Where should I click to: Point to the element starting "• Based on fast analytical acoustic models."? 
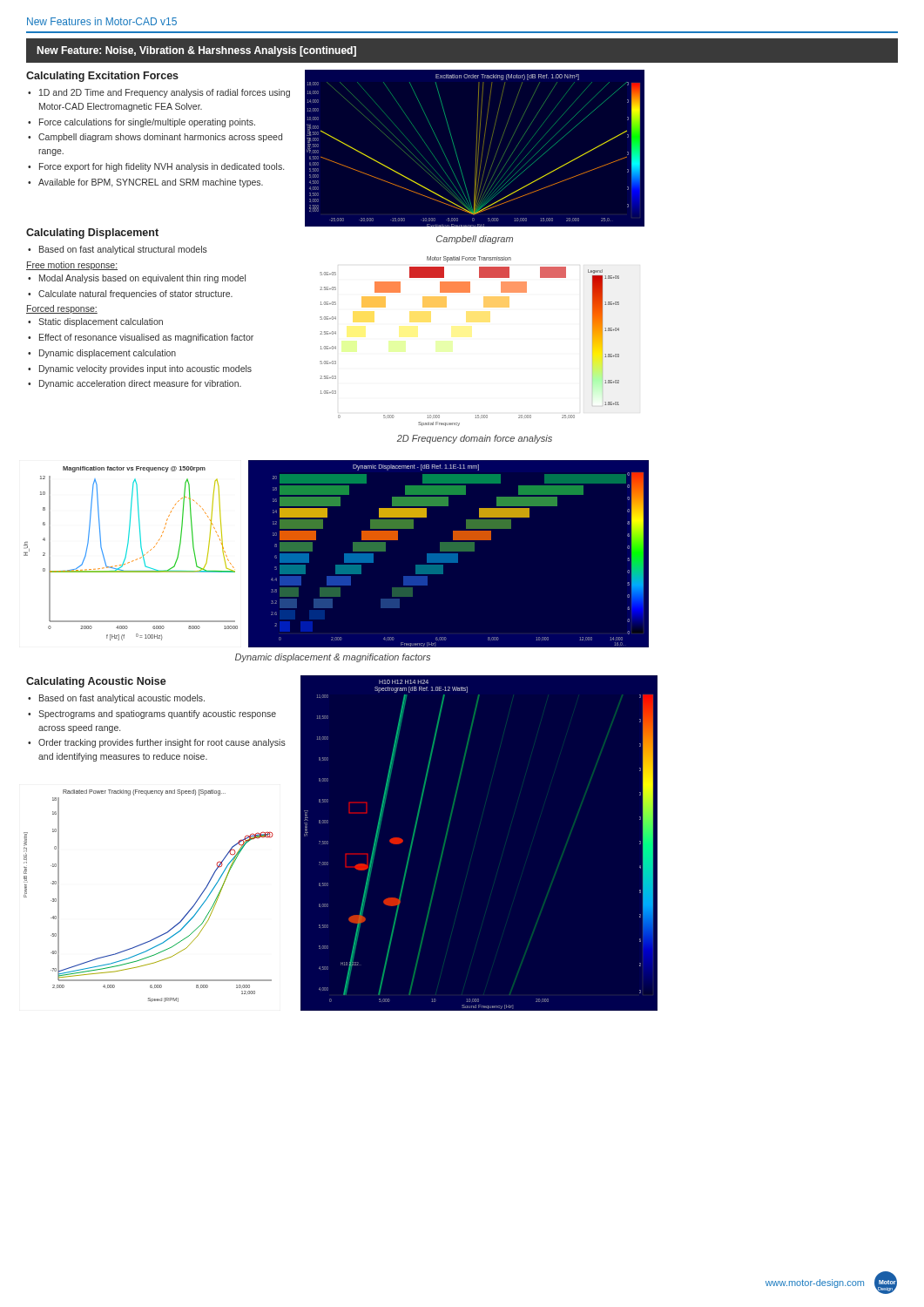(x=117, y=699)
